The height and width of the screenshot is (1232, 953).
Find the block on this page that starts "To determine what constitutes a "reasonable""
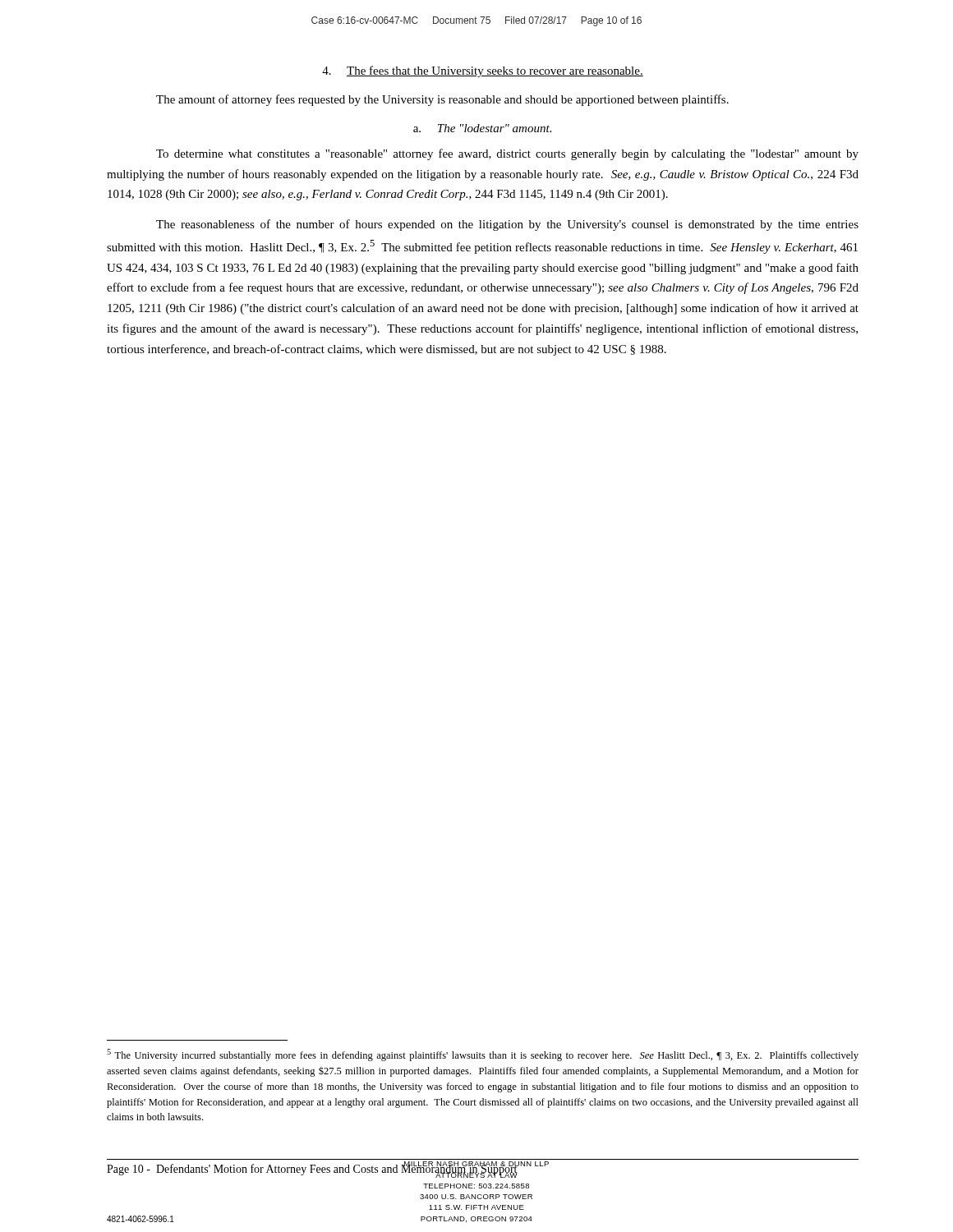pyautogui.click(x=483, y=174)
